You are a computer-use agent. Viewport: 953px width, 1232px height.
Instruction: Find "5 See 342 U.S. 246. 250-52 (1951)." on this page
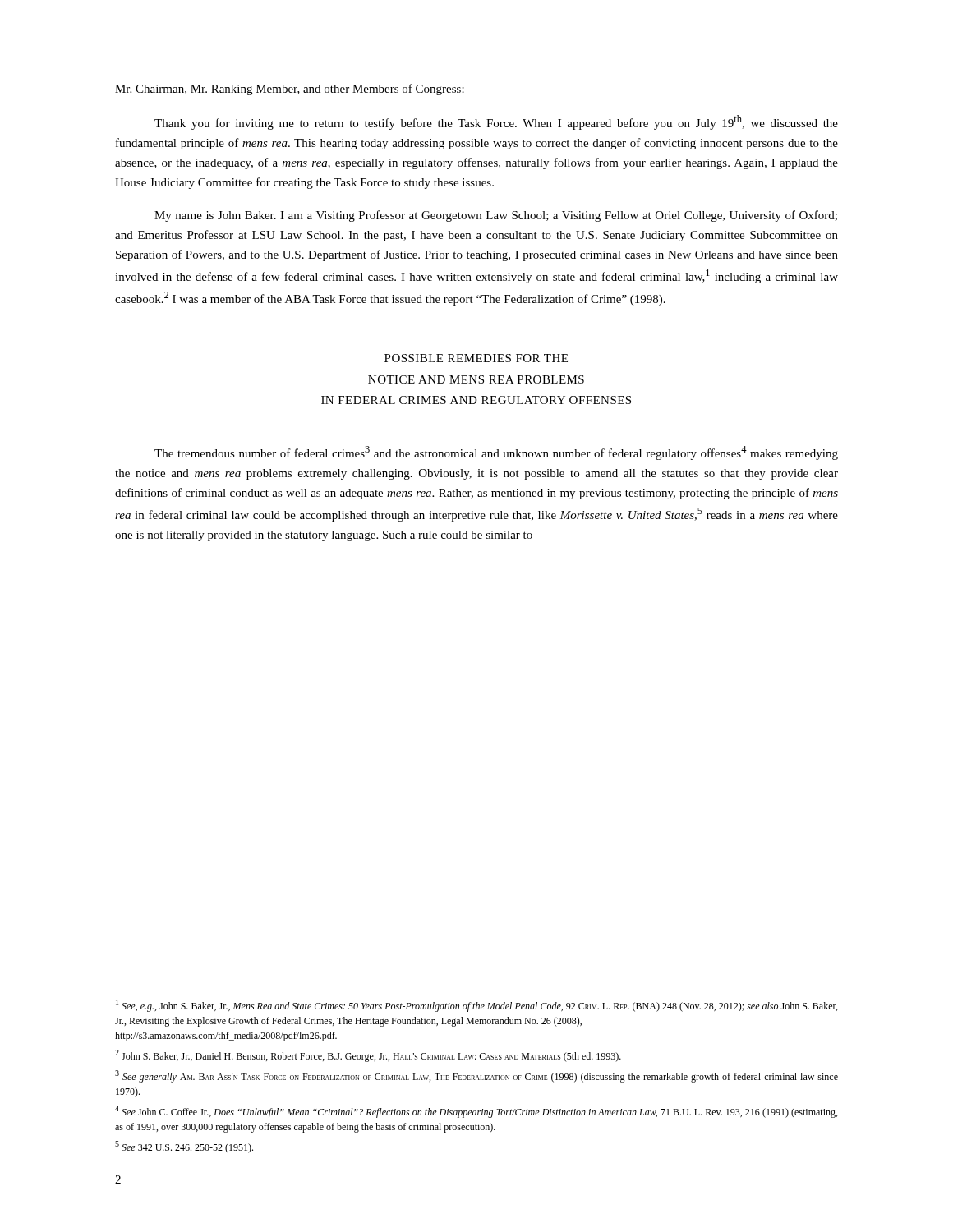184,1146
